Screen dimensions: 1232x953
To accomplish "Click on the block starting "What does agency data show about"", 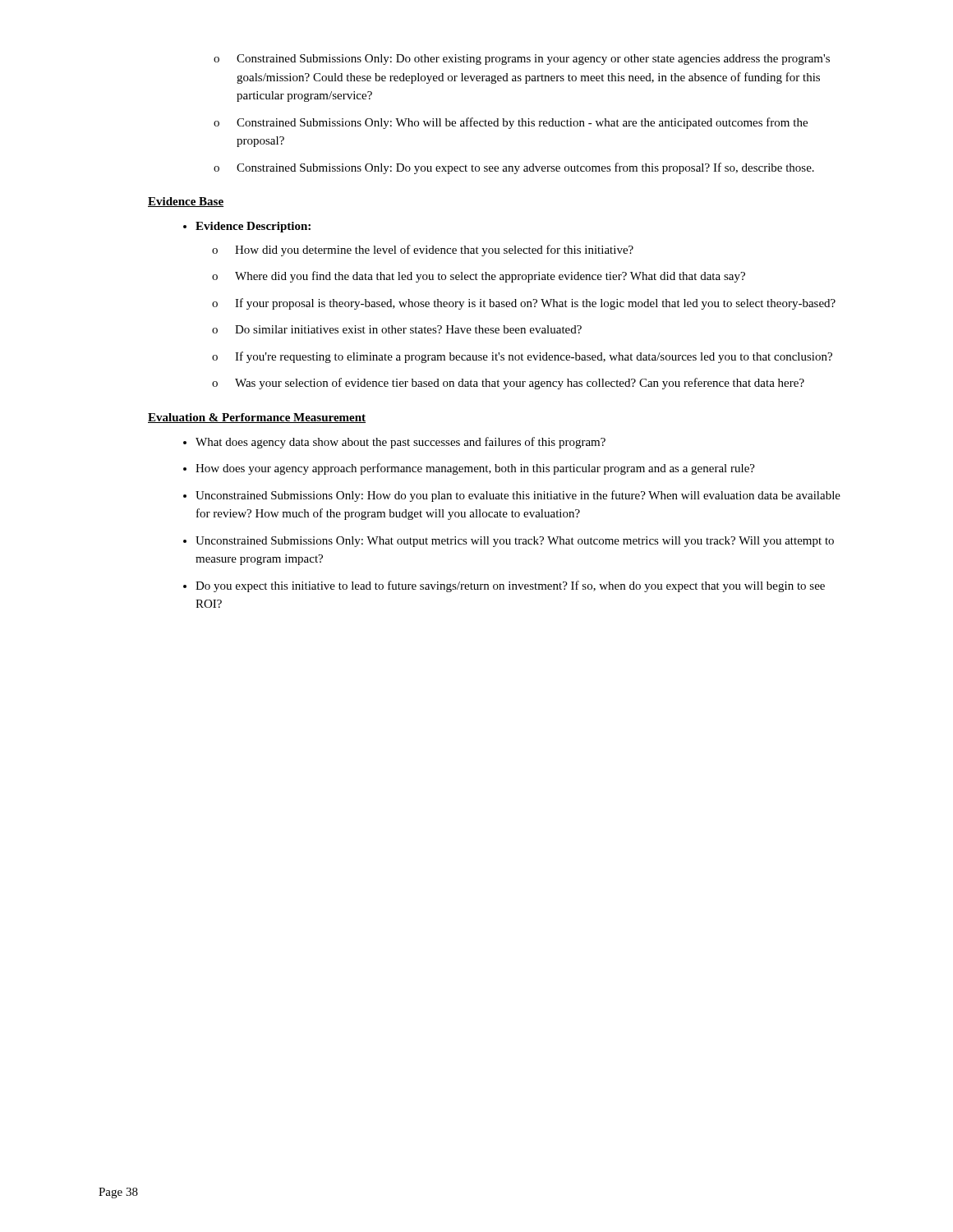I will click(401, 441).
